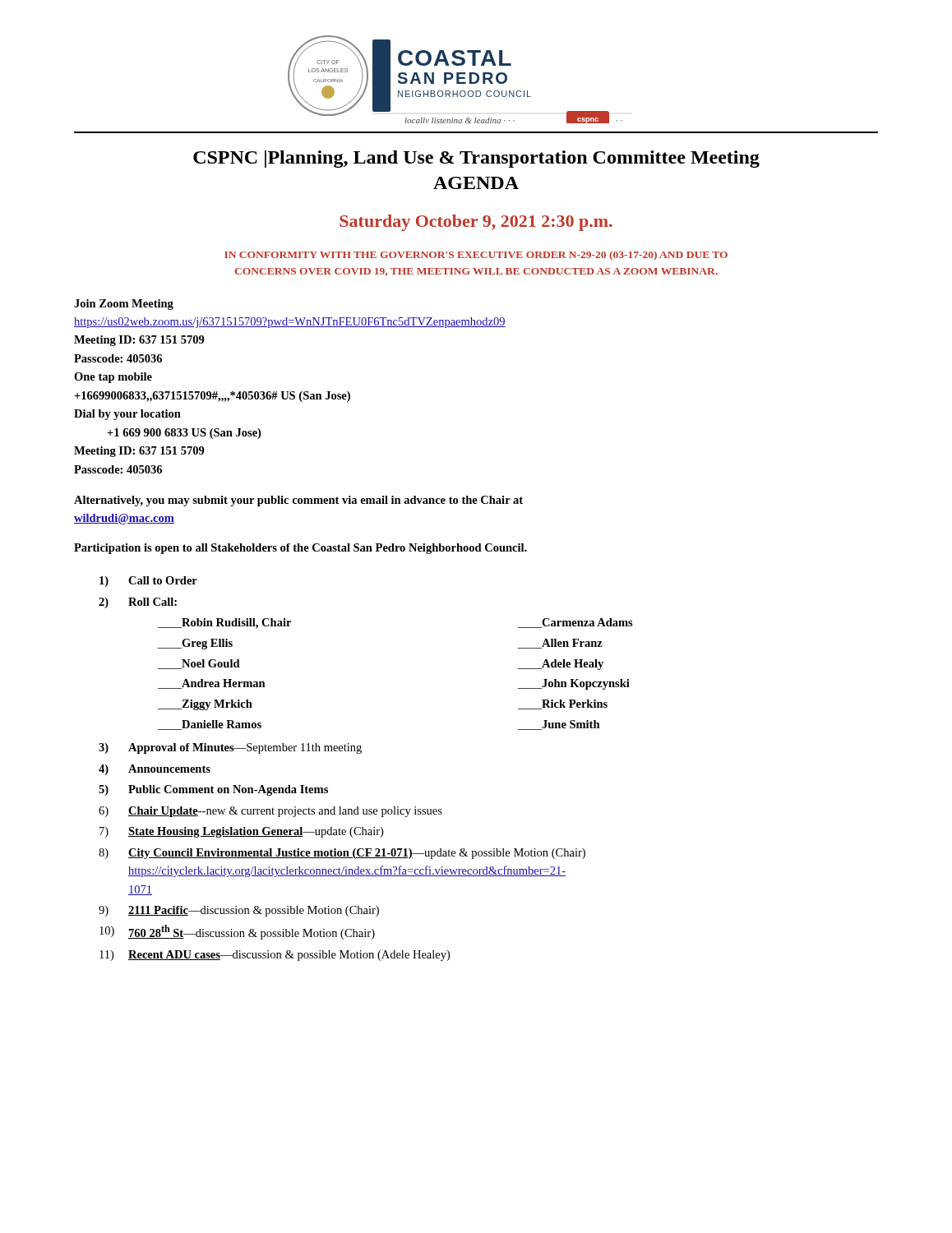Find the text starting "IN CONFORMITY WITH THE GOVERNOR'S EXECUTIVE ORDER"

click(x=476, y=263)
